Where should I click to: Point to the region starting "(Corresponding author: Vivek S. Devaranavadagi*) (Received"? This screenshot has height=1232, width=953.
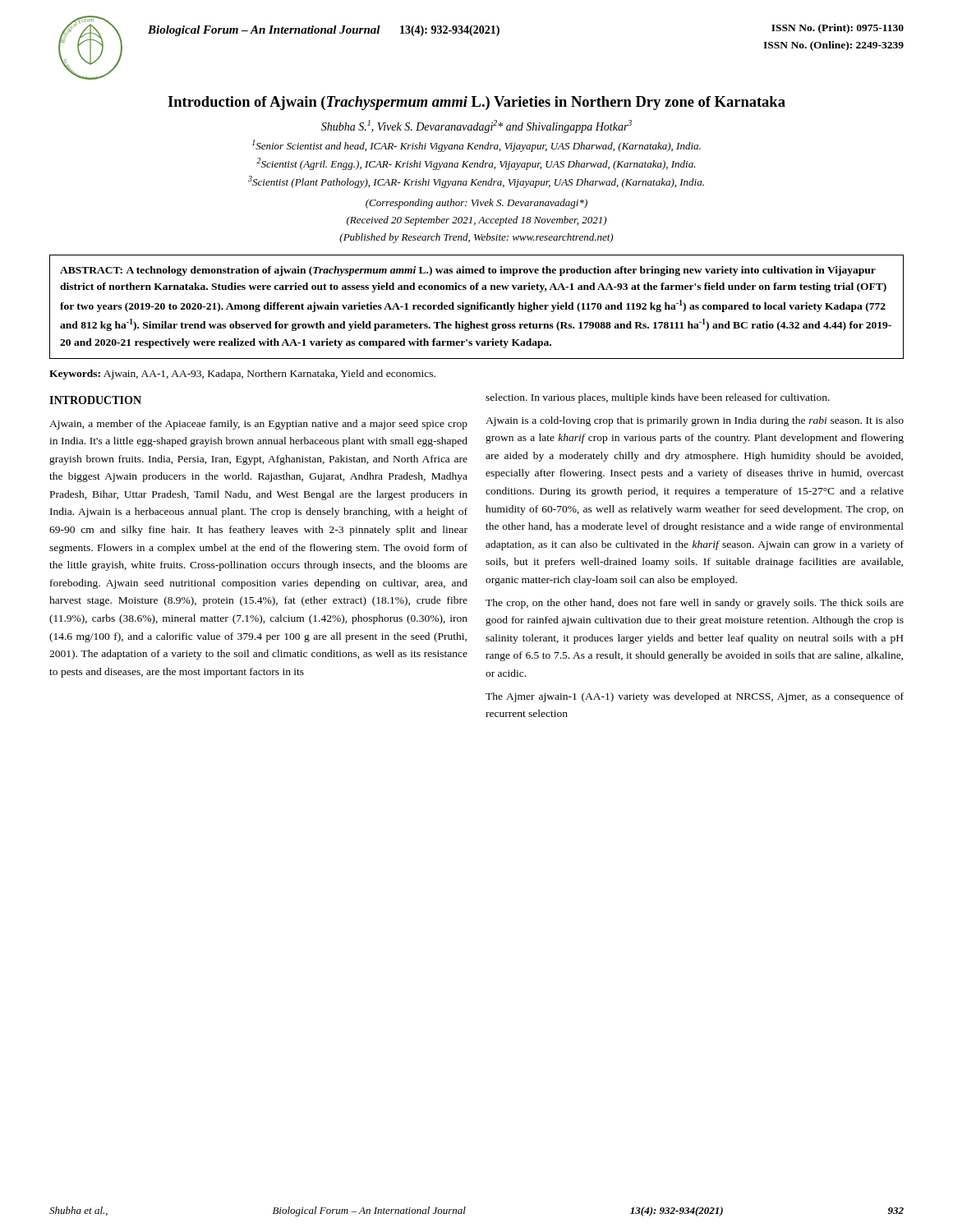pos(476,220)
